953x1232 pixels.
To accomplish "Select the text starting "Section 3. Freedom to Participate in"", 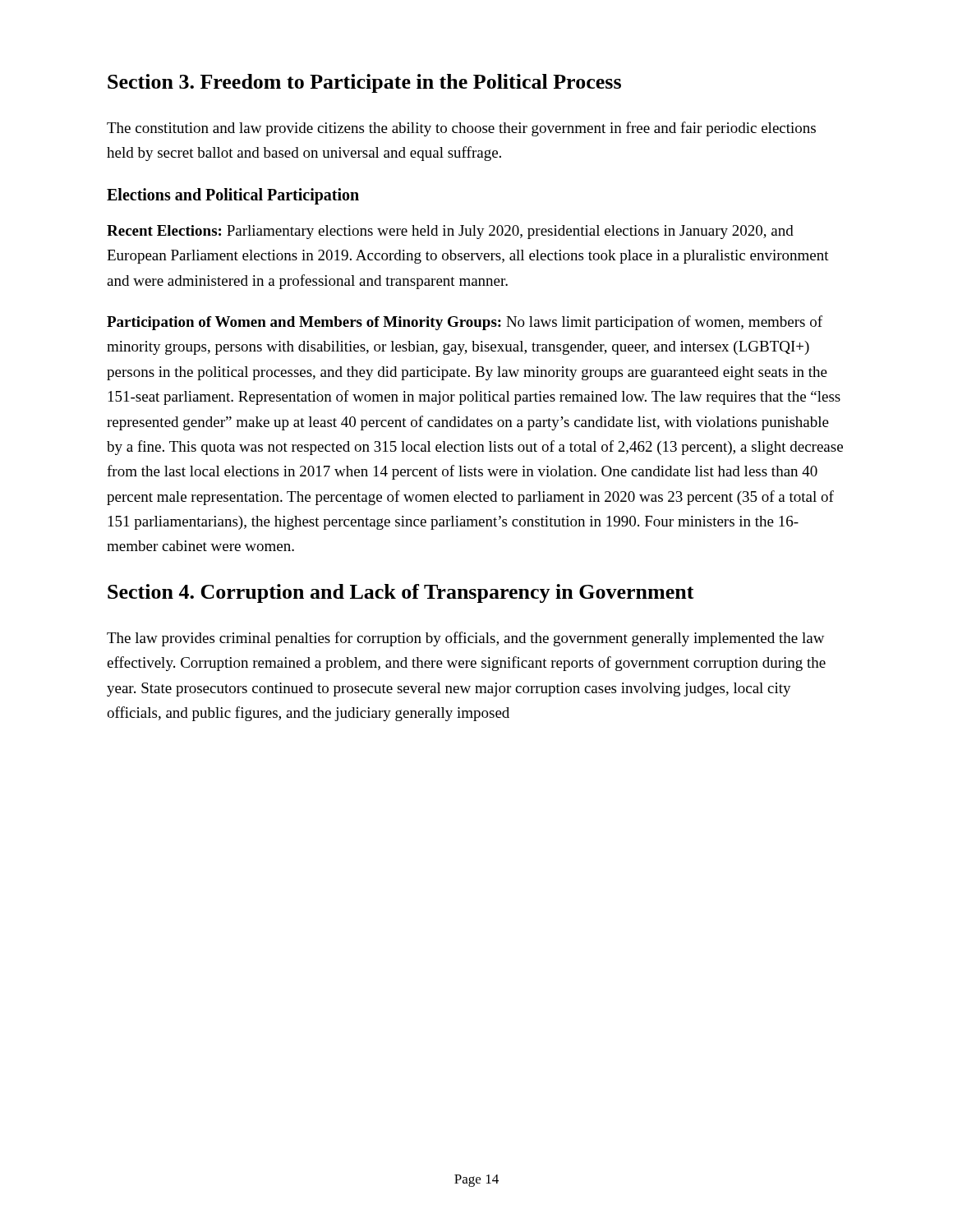I will pos(364,82).
